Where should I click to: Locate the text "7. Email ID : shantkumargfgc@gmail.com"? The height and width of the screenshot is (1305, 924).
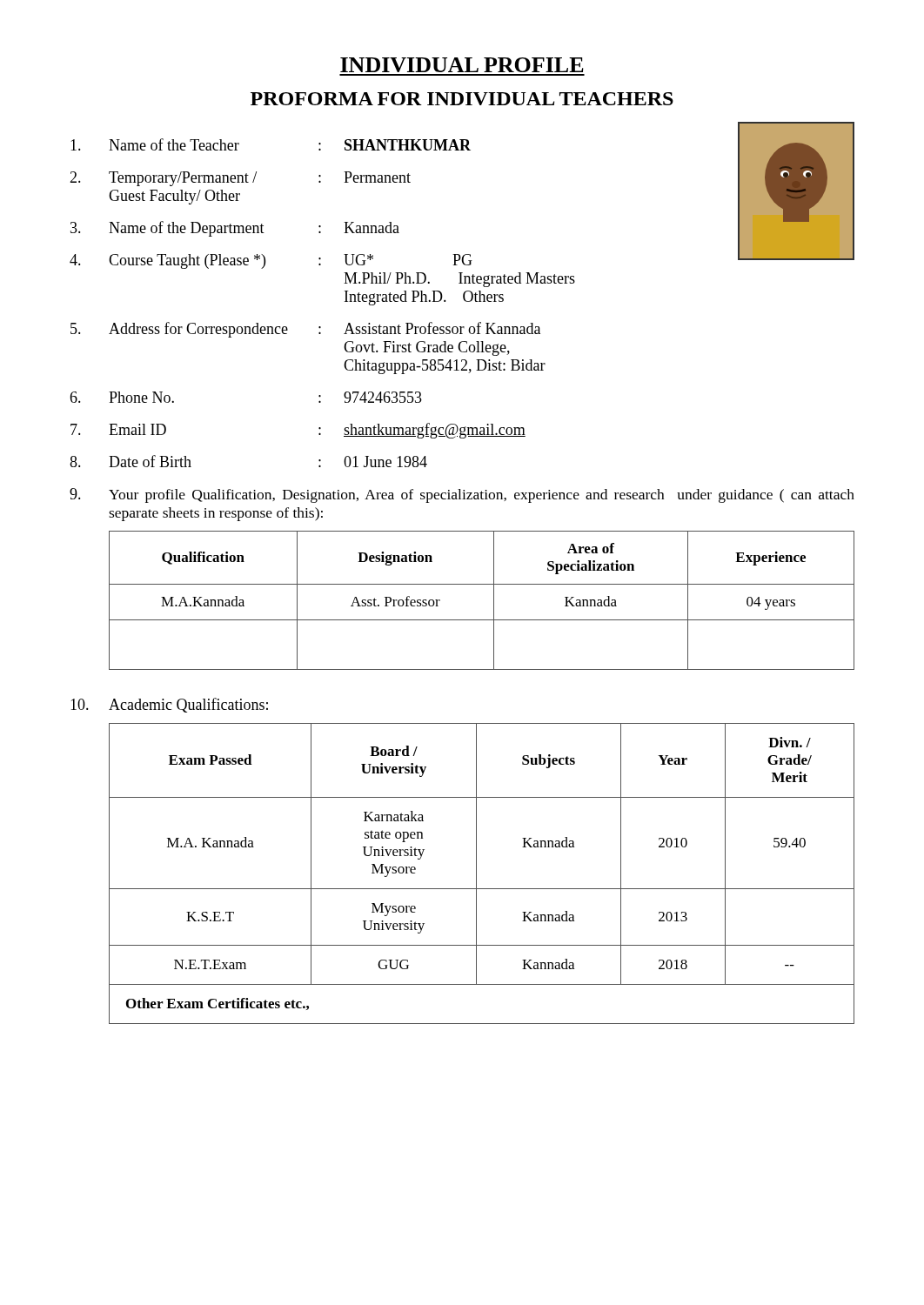[x=462, y=430]
